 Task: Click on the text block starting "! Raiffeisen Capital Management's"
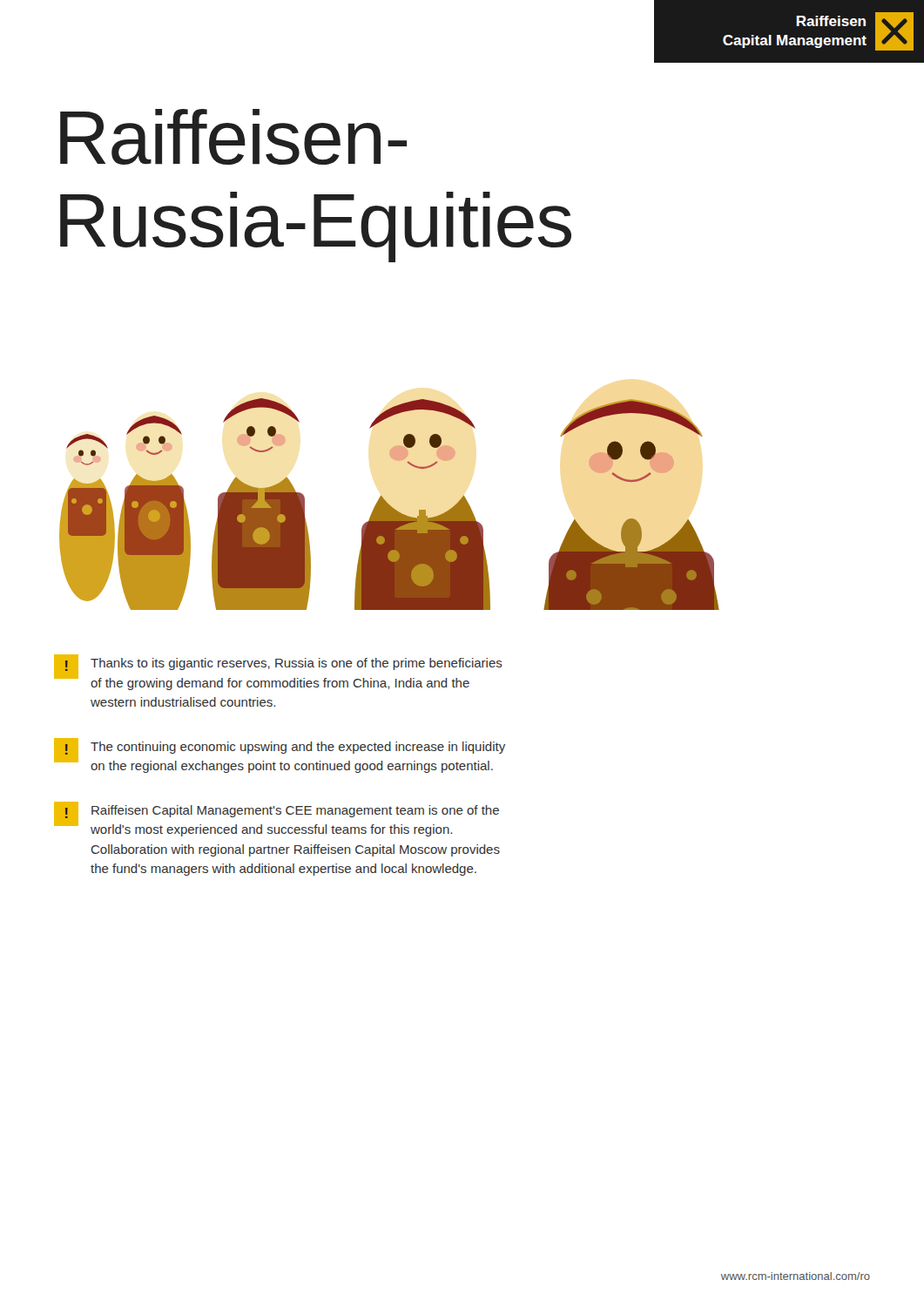click(x=280, y=839)
